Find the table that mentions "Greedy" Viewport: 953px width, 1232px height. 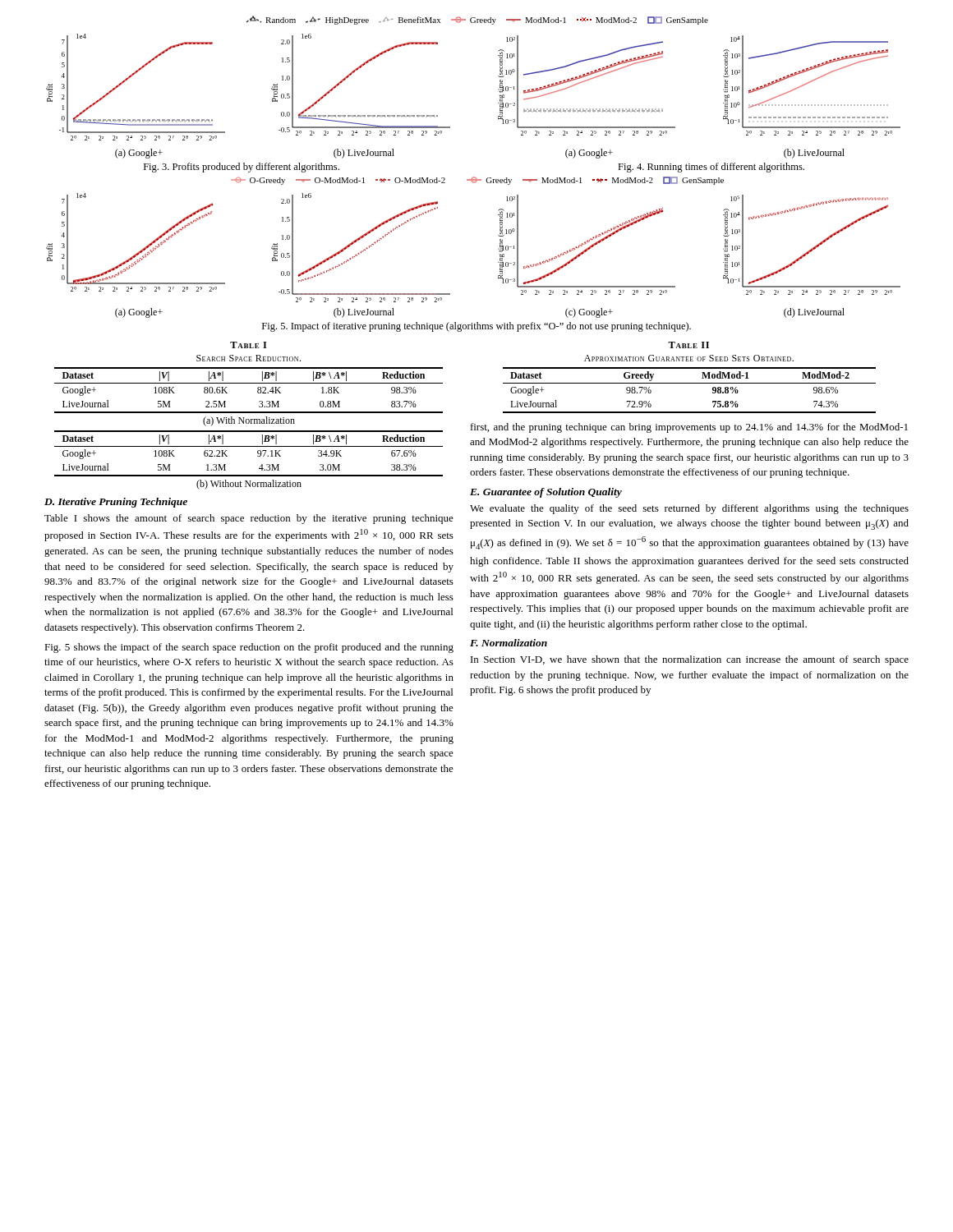pos(689,390)
